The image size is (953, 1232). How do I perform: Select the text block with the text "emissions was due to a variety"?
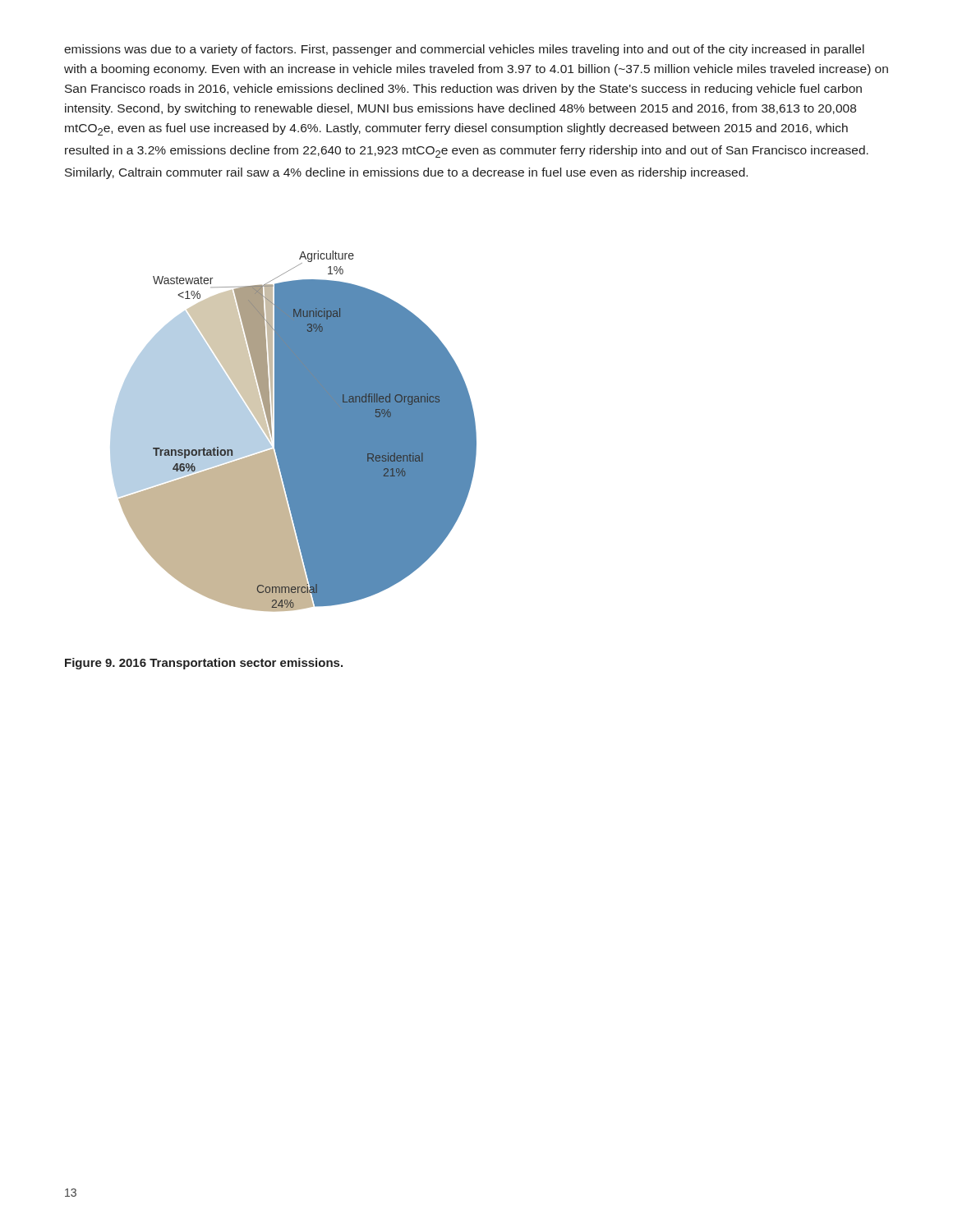click(x=476, y=111)
